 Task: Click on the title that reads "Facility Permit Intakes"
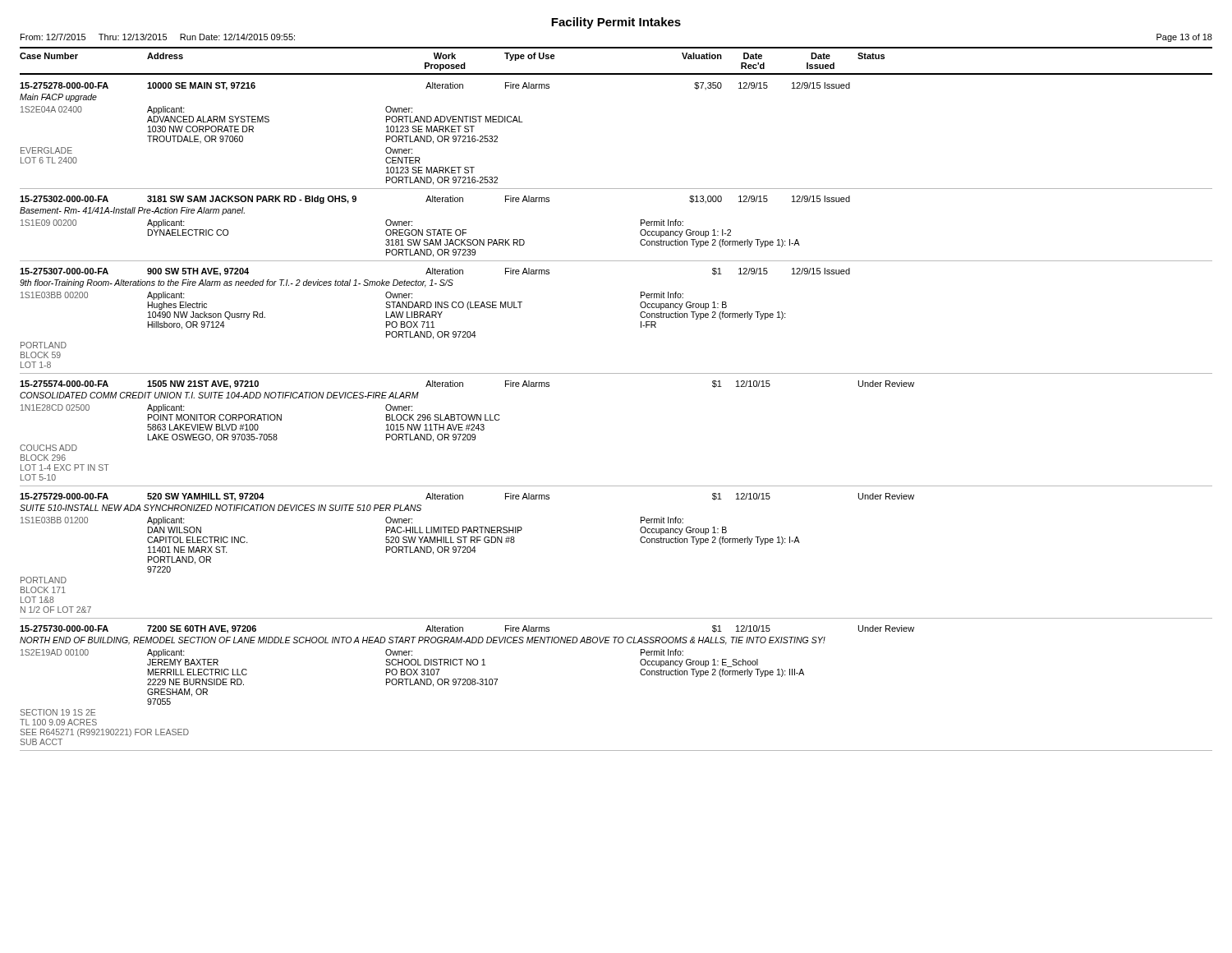click(x=616, y=22)
